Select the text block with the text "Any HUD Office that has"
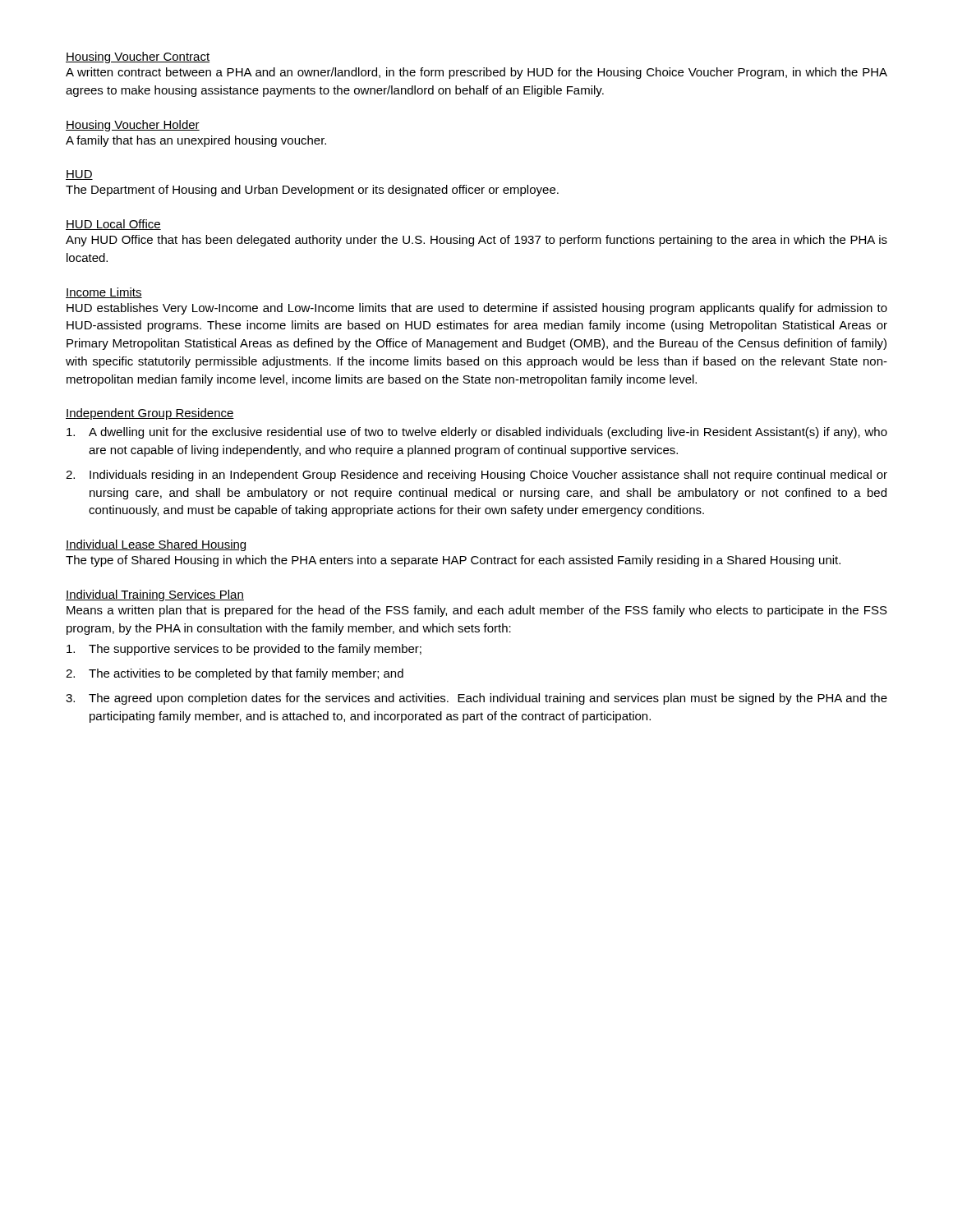 476,249
